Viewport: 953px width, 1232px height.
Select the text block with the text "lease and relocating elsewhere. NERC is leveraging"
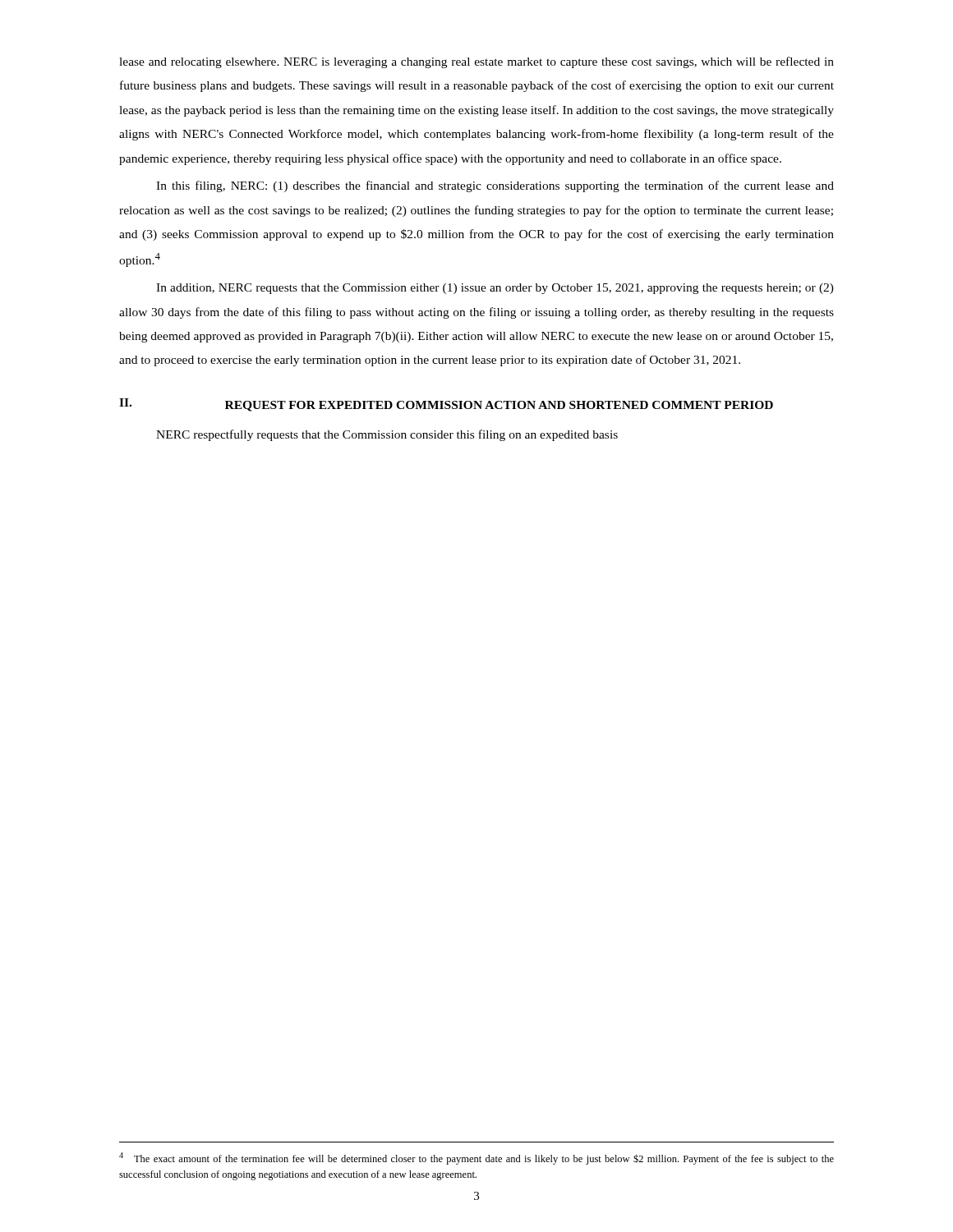476,110
